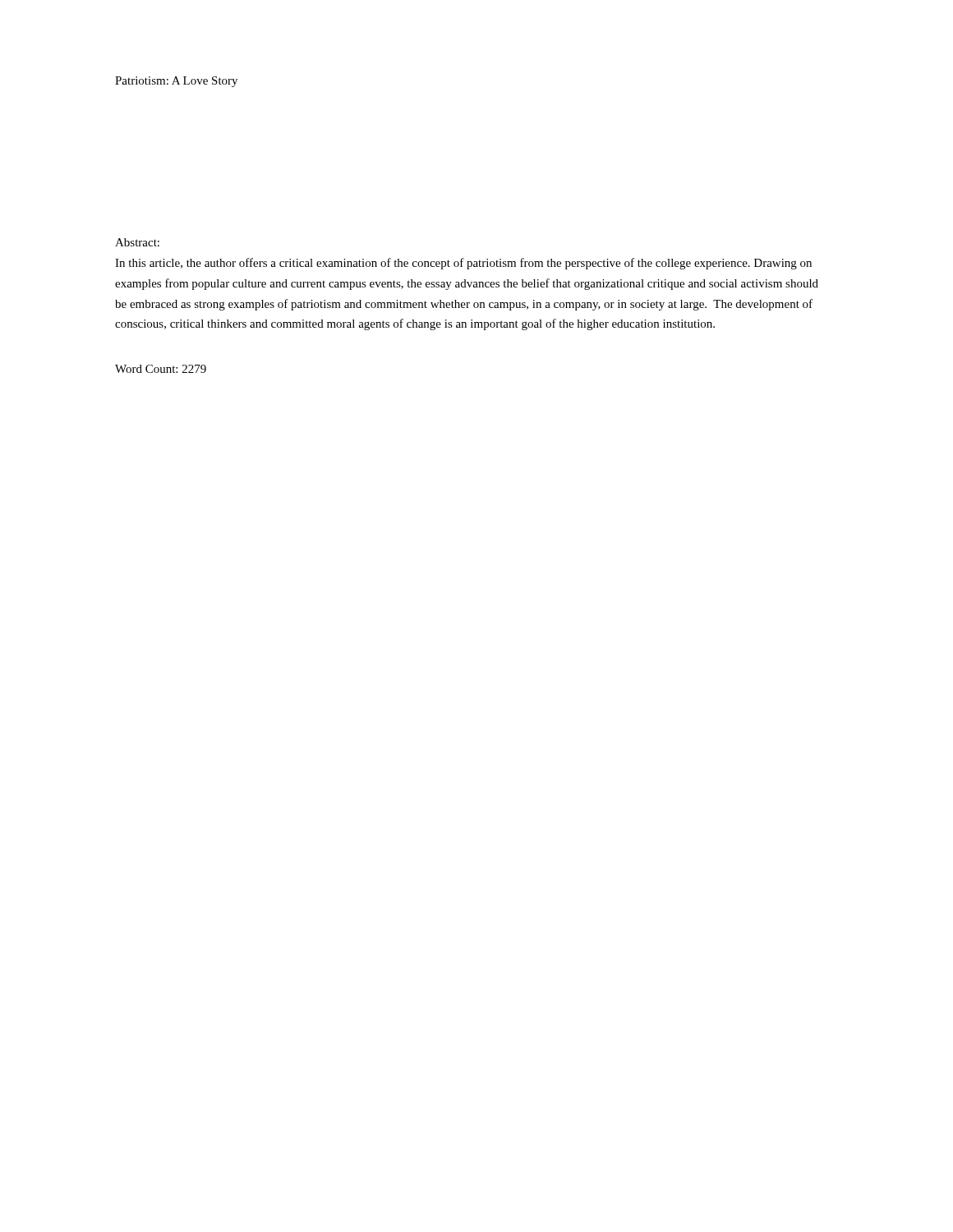Navigate to the block starting "In this article, the"
953x1232 pixels.
[467, 293]
